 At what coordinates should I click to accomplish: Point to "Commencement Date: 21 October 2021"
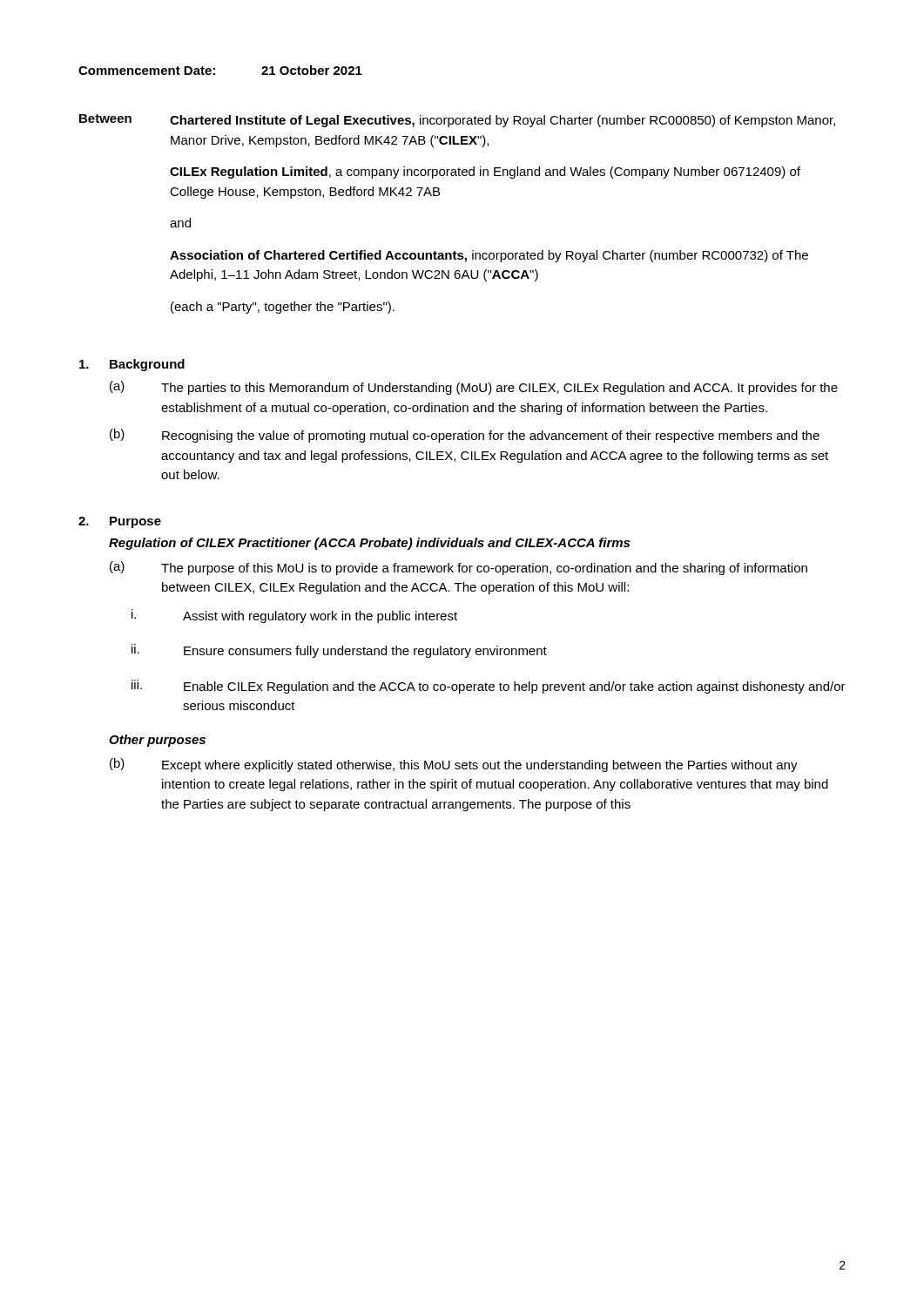(220, 70)
